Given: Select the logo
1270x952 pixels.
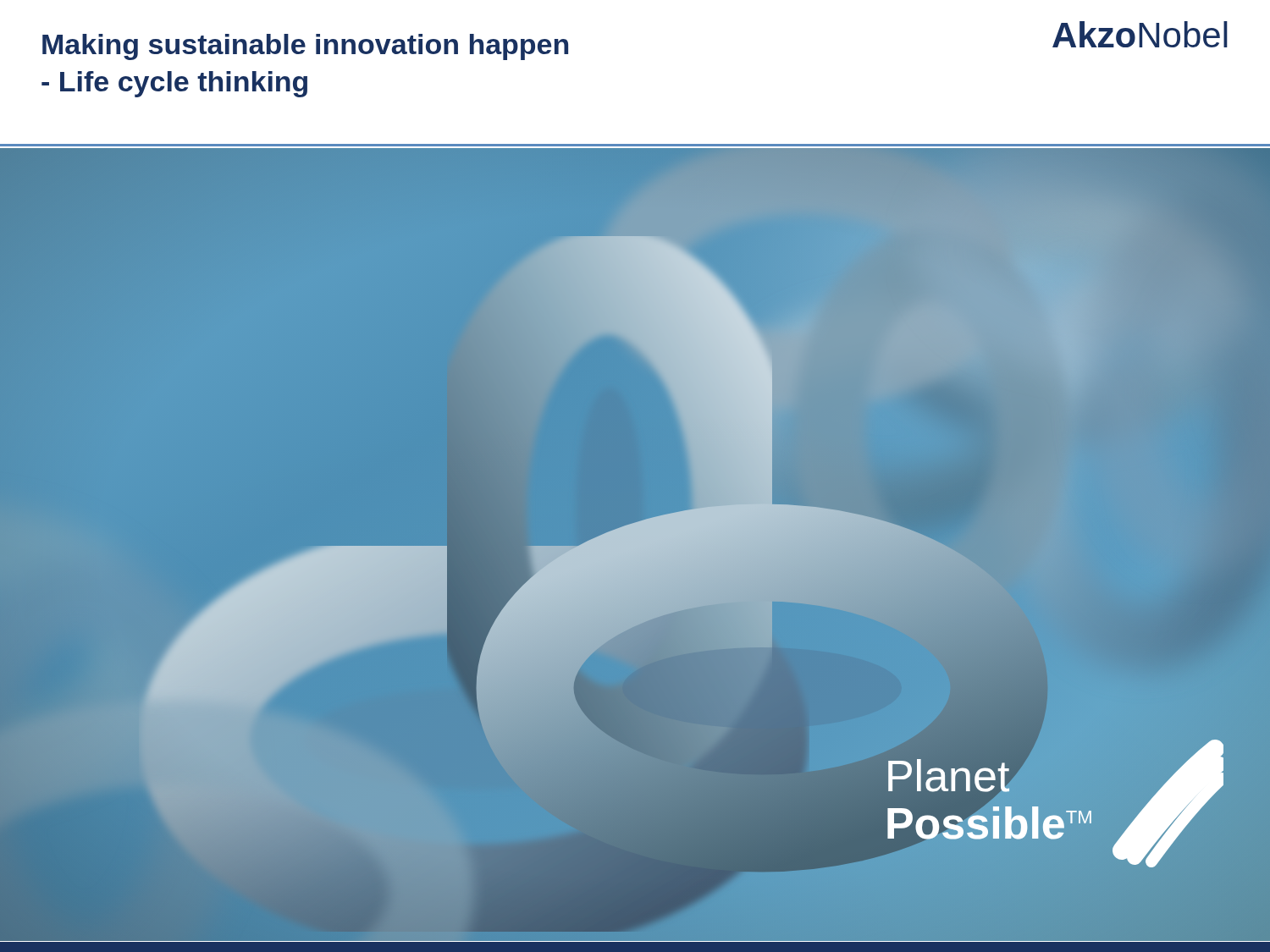Looking at the screenshot, I should pyautogui.click(x=1054, y=800).
